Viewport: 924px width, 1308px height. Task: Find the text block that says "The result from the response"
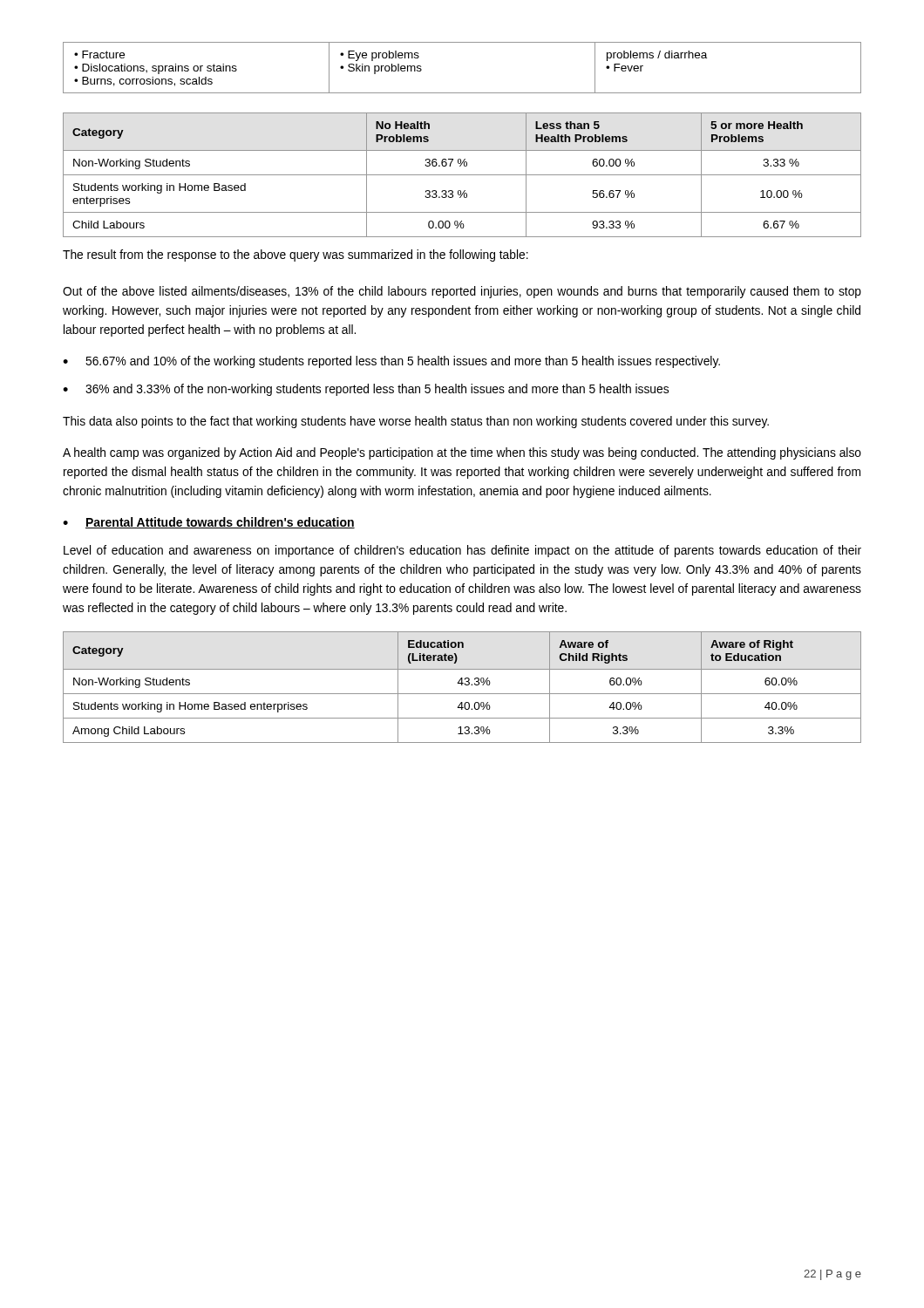(462, 256)
